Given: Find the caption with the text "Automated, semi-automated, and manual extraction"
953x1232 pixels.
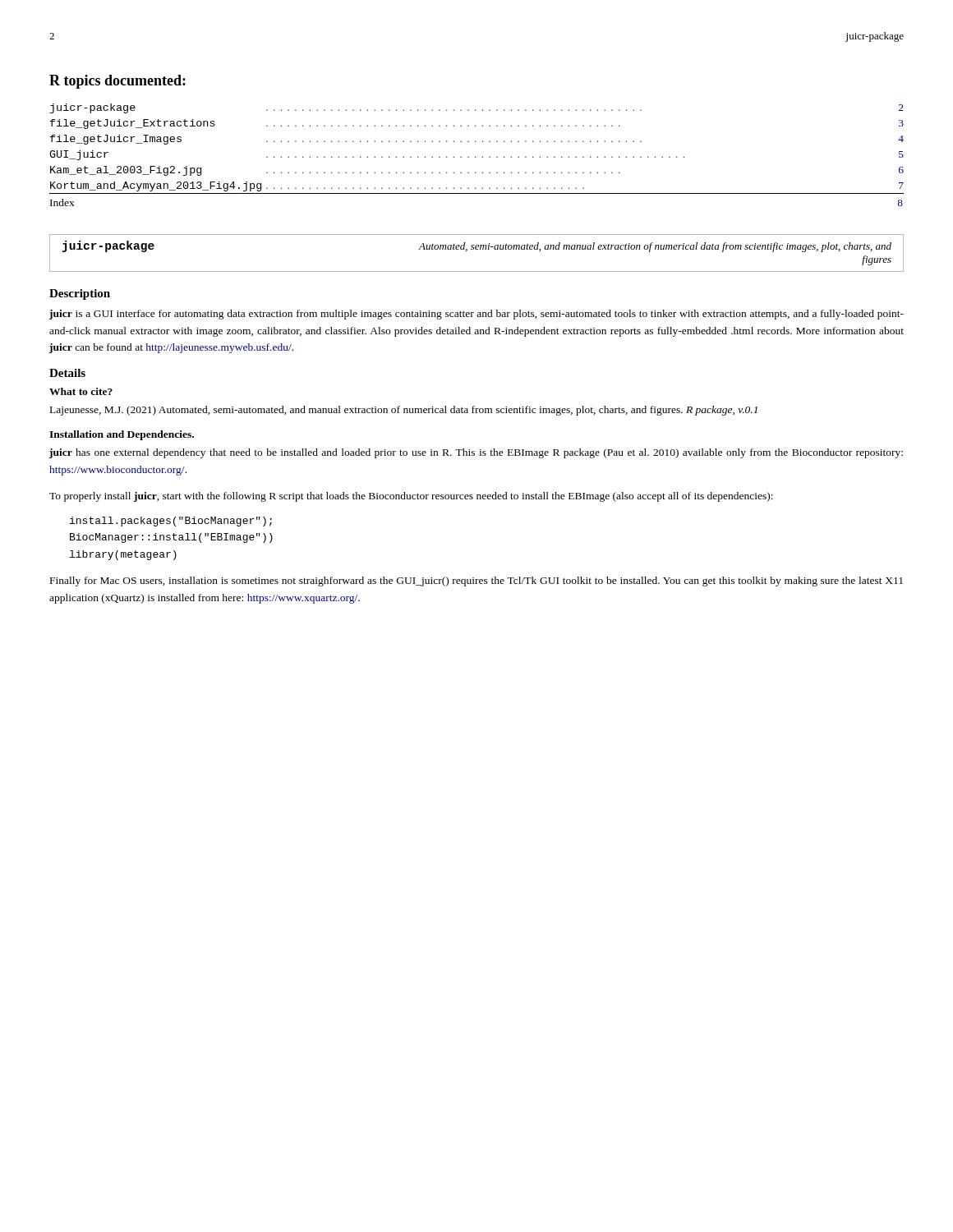Looking at the screenshot, I should pos(655,253).
